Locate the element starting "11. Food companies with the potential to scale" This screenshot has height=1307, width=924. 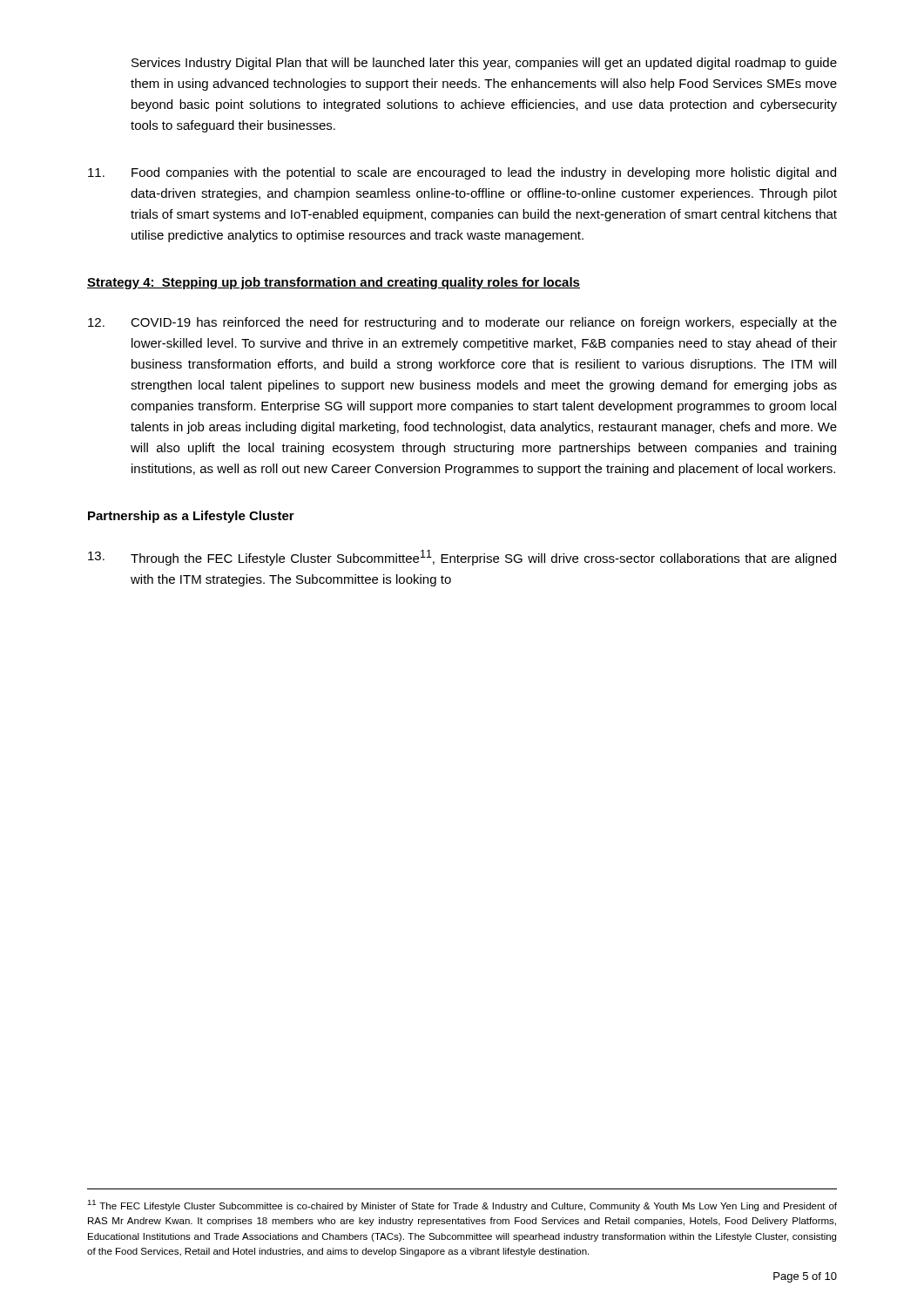462,204
